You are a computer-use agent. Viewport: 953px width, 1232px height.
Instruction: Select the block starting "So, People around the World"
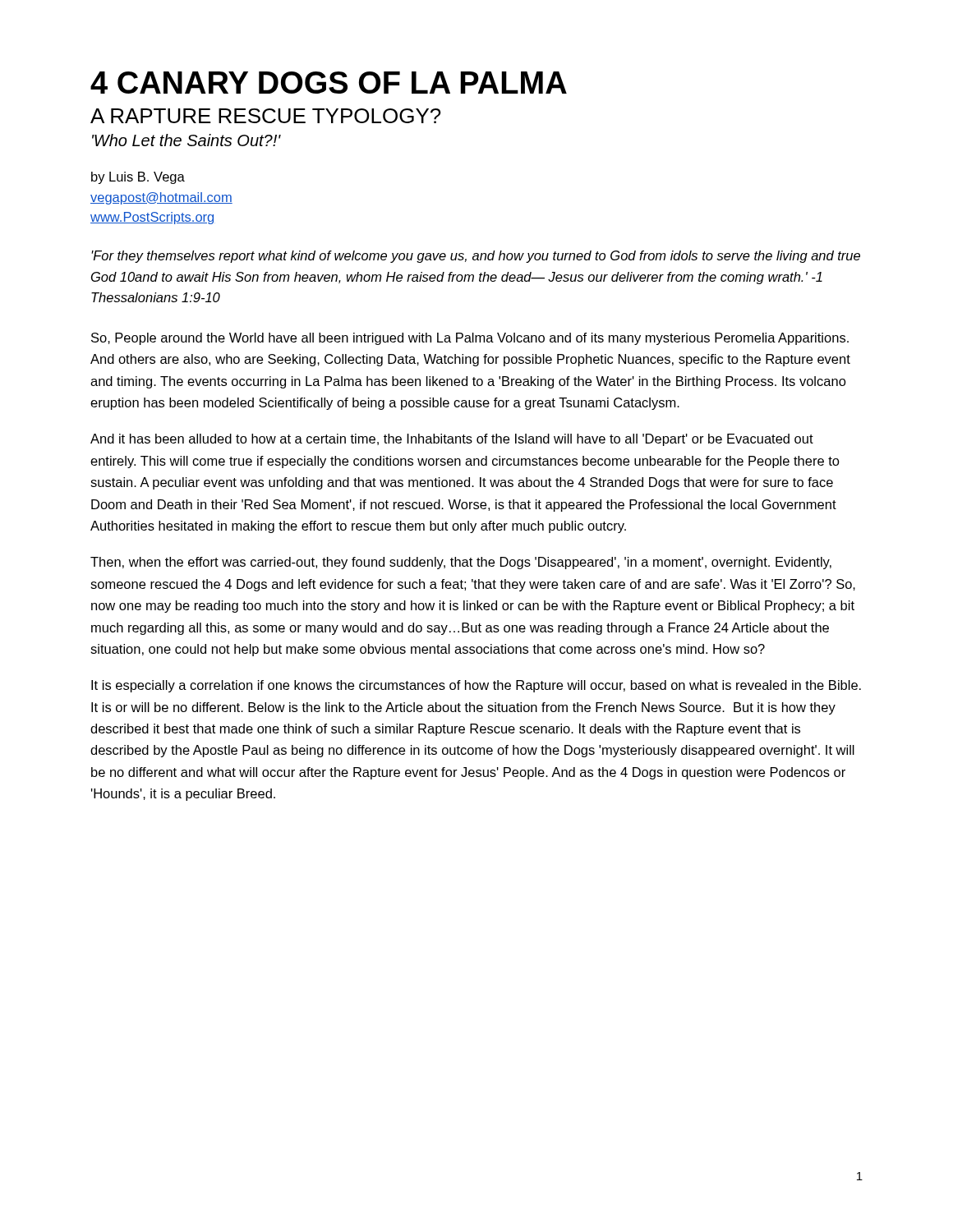point(470,370)
